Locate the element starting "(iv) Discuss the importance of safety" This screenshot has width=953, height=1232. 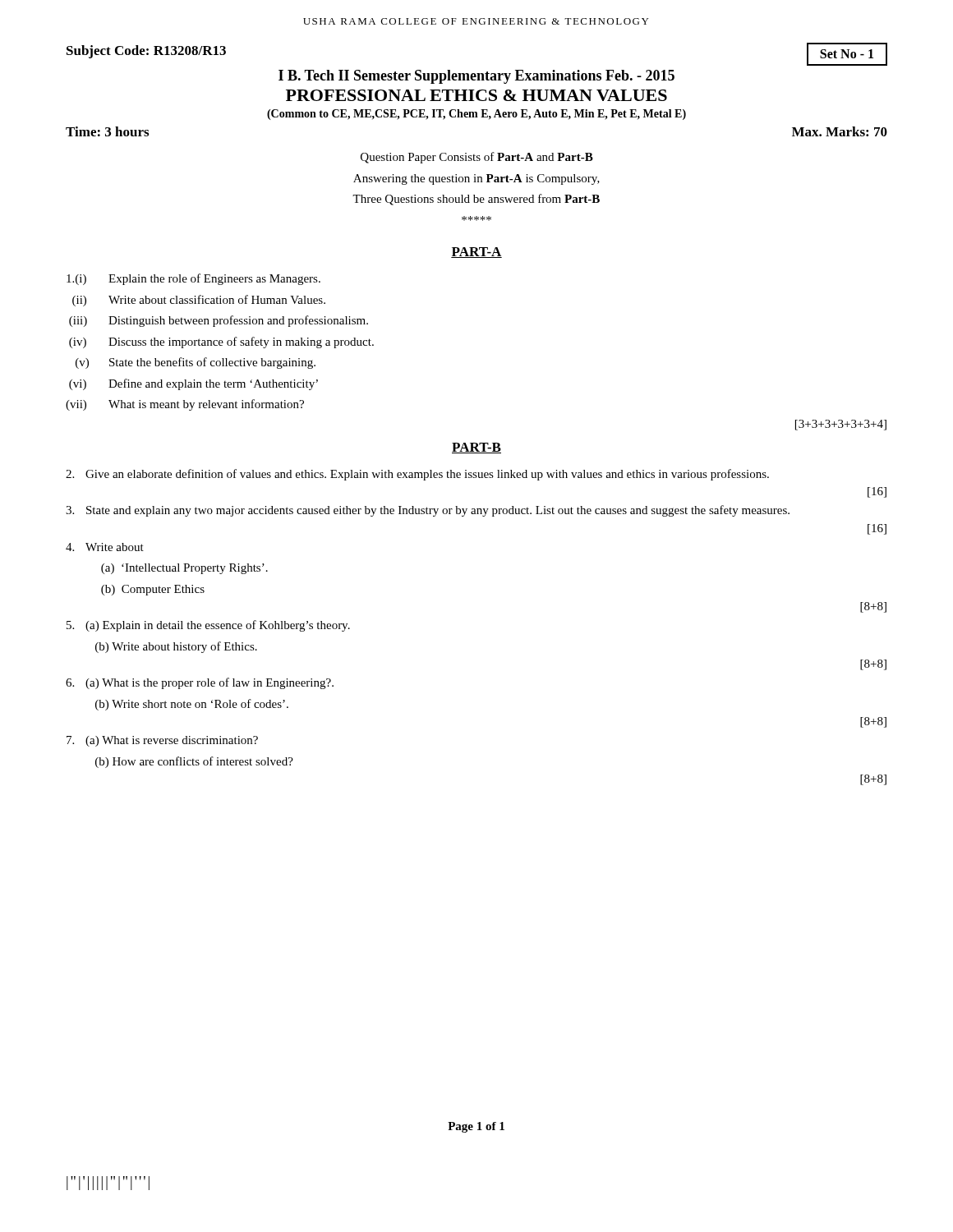click(x=220, y=342)
